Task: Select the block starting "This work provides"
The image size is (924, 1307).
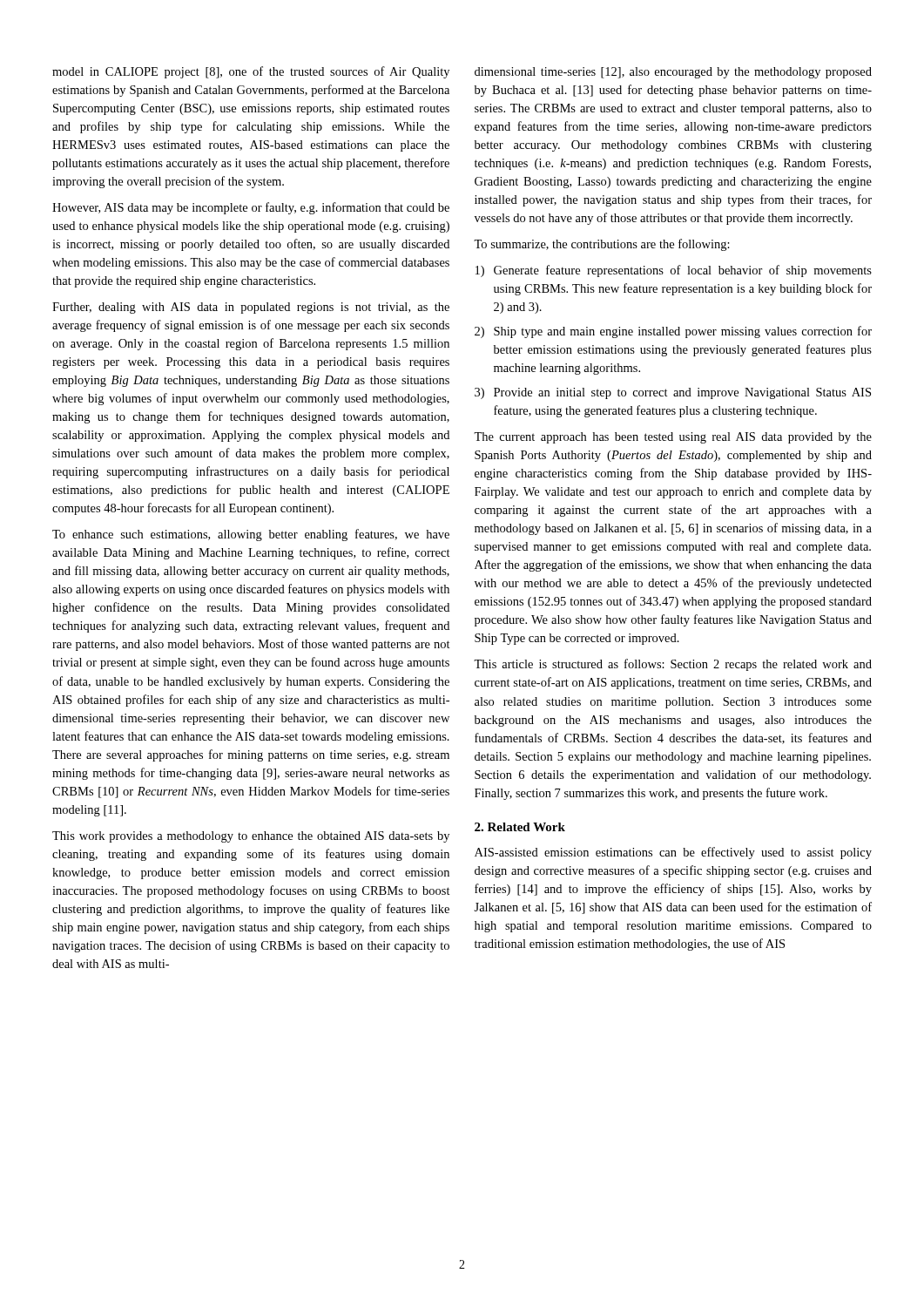Action: pos(251,900)
